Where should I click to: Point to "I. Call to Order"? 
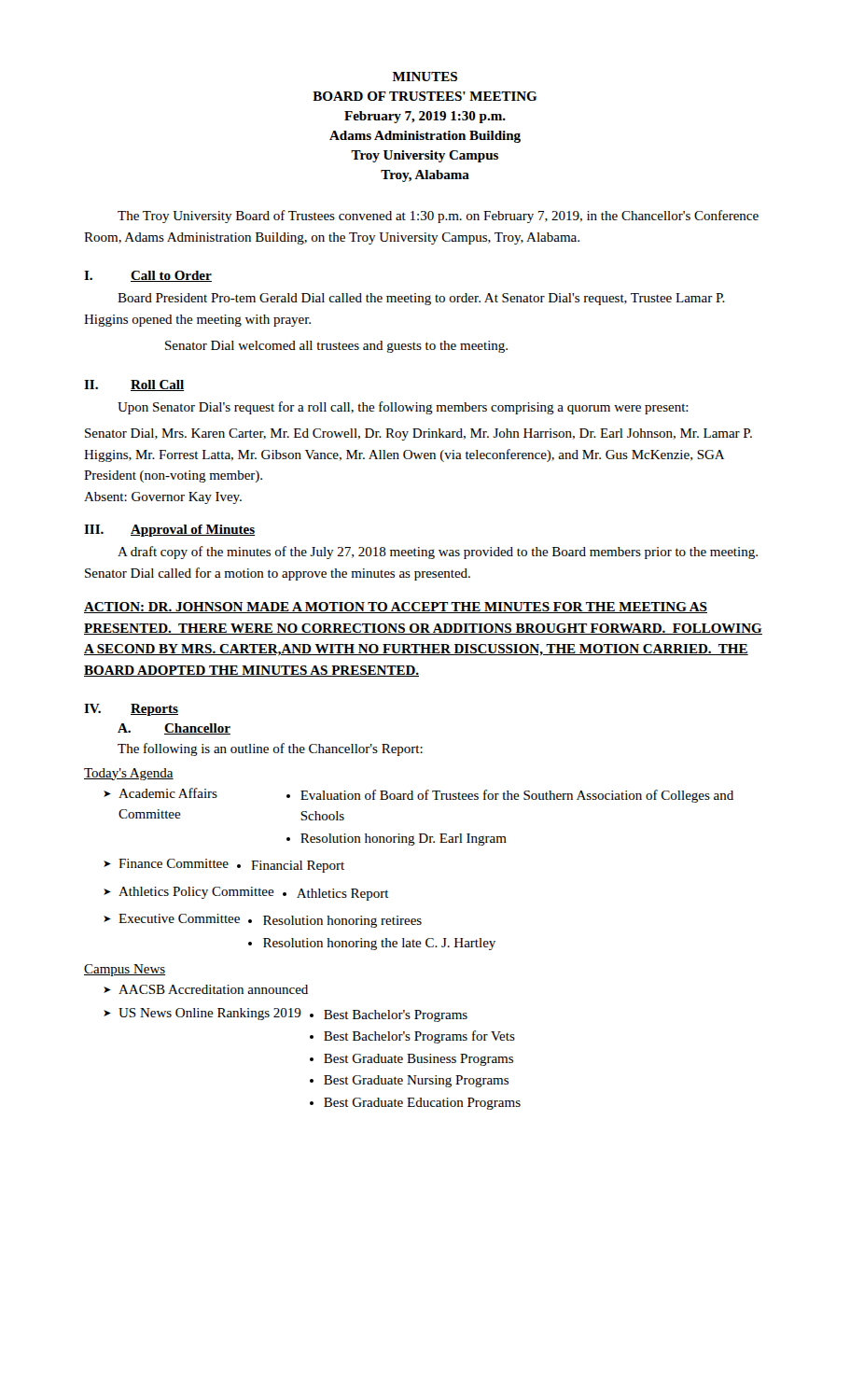148,276
